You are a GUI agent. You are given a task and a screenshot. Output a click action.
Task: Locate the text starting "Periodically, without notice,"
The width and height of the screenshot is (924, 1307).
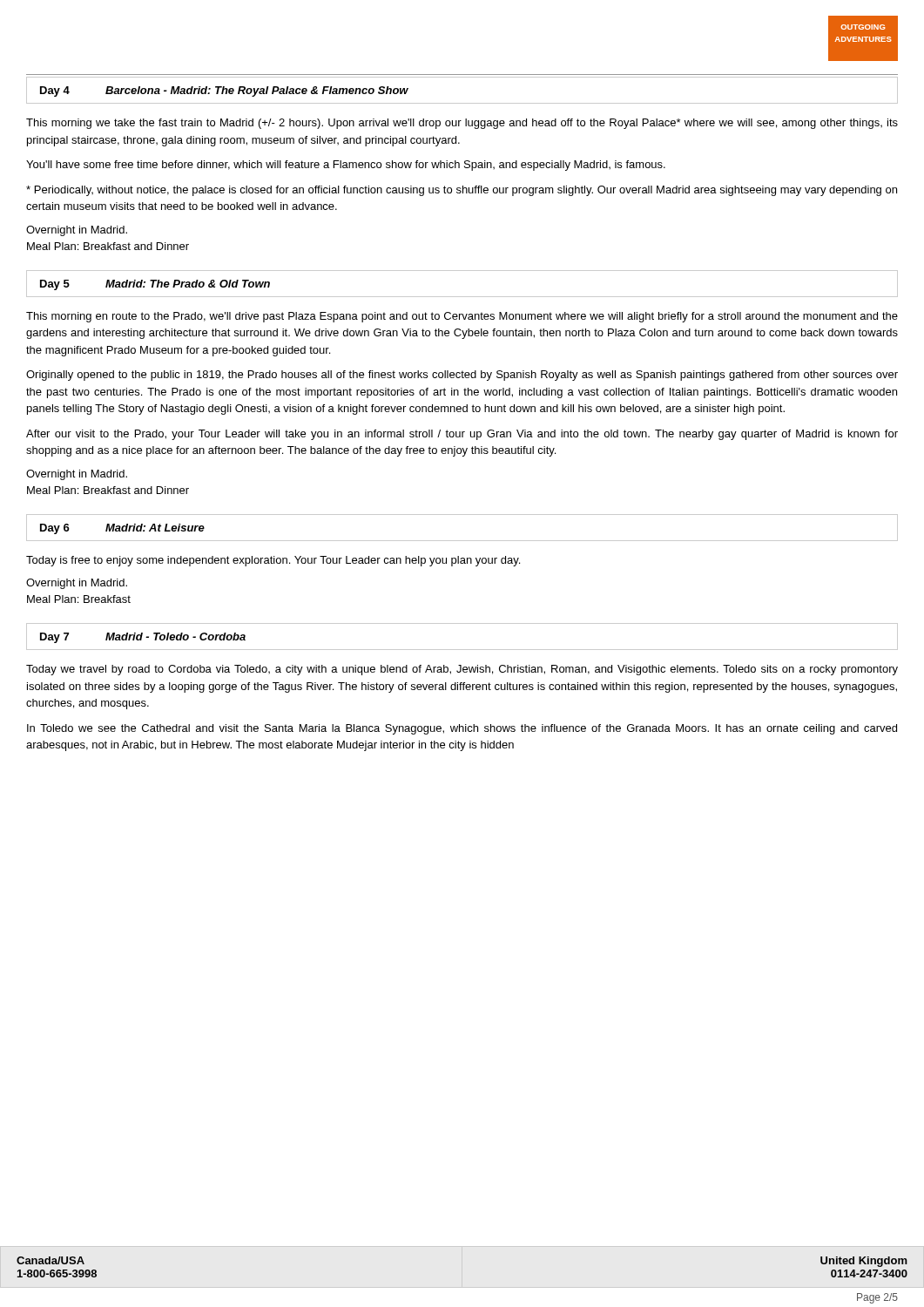pos(462,198)
